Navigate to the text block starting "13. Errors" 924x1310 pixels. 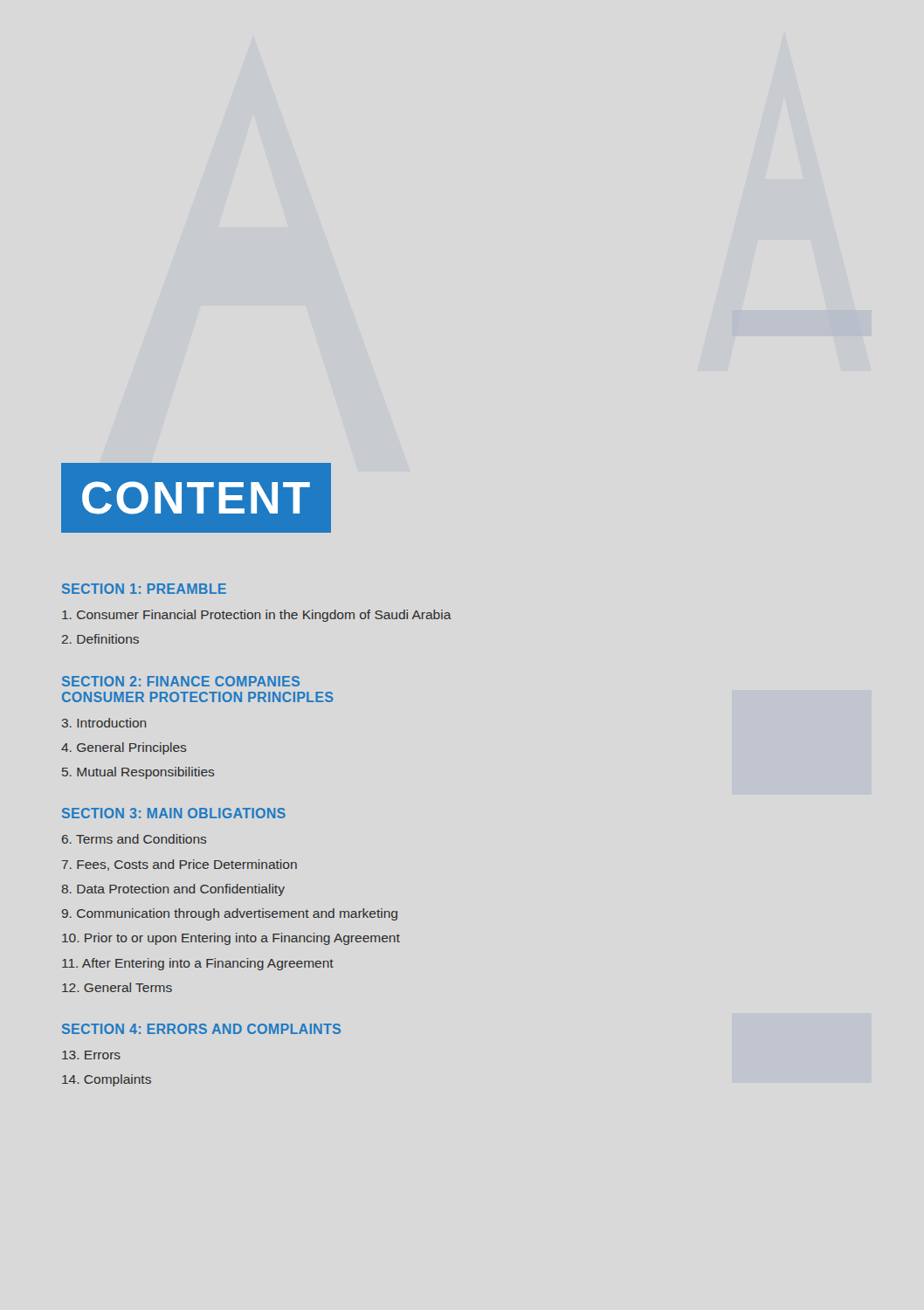point(91,1055)
